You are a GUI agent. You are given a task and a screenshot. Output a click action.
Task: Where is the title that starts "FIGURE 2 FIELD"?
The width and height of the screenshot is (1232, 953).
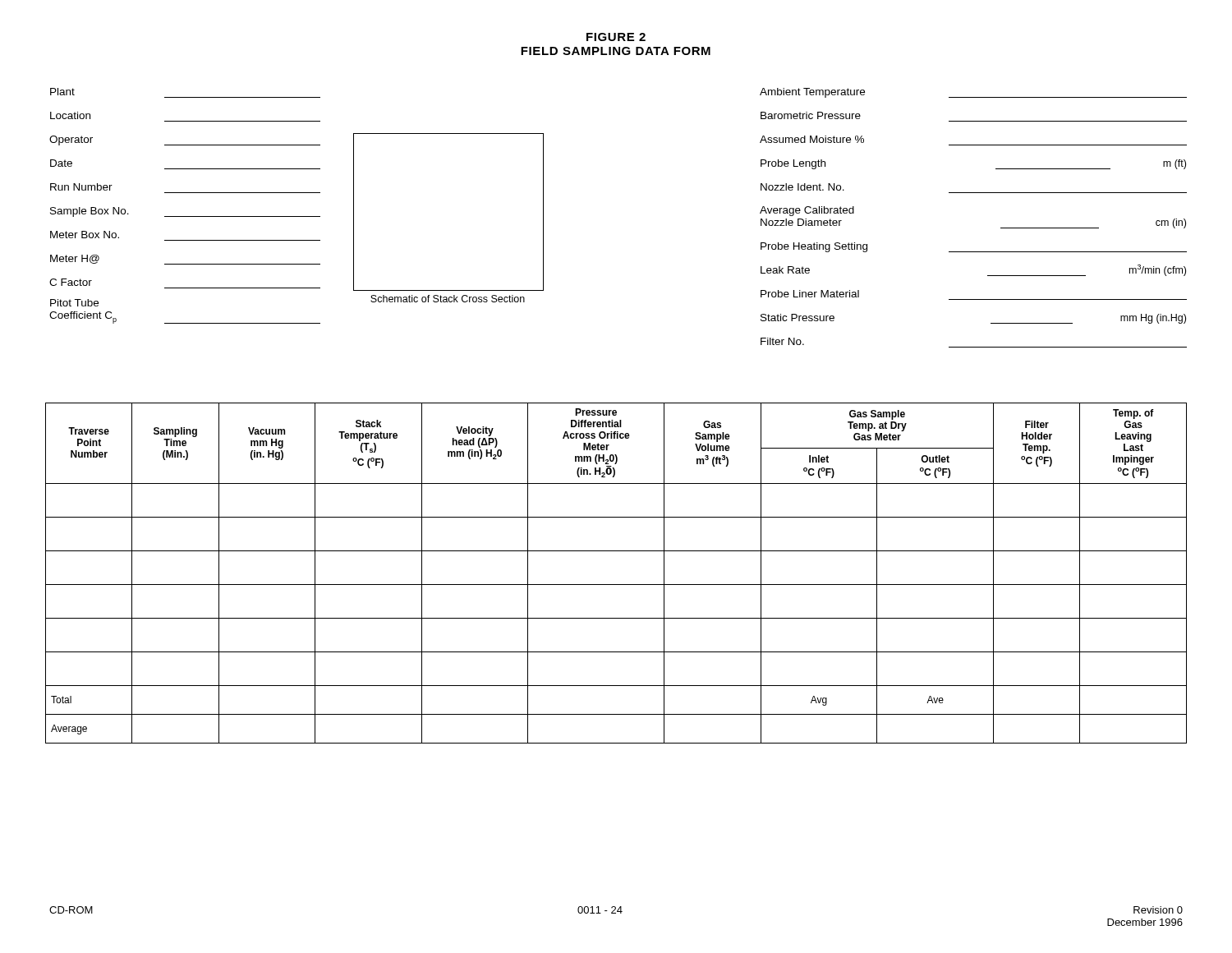(x=616, y=44)
